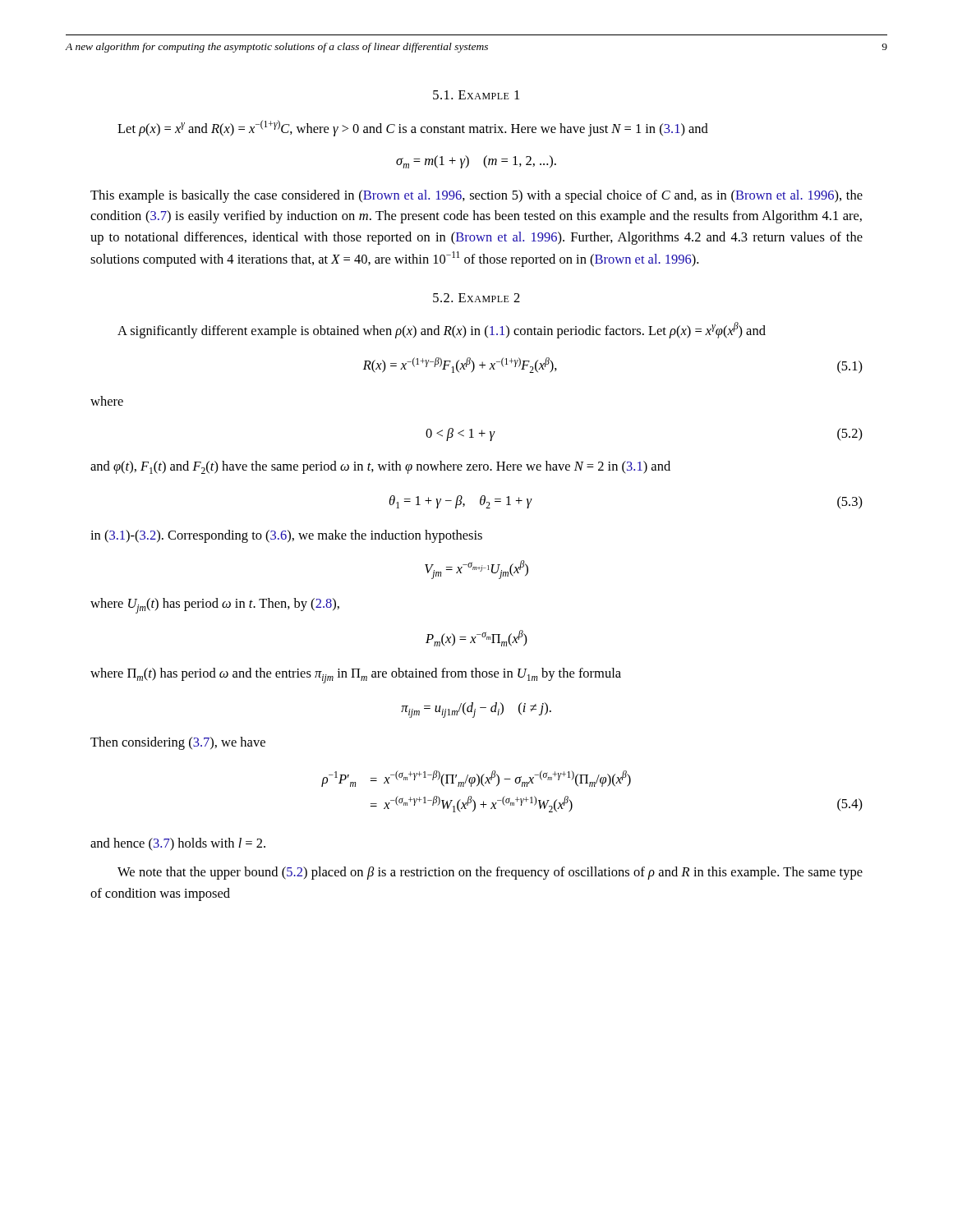Where does it say "Pm(x) = x−σmΠm(xβ)"?
This screenshot has height=1232, width=953.
pos(476,638)
